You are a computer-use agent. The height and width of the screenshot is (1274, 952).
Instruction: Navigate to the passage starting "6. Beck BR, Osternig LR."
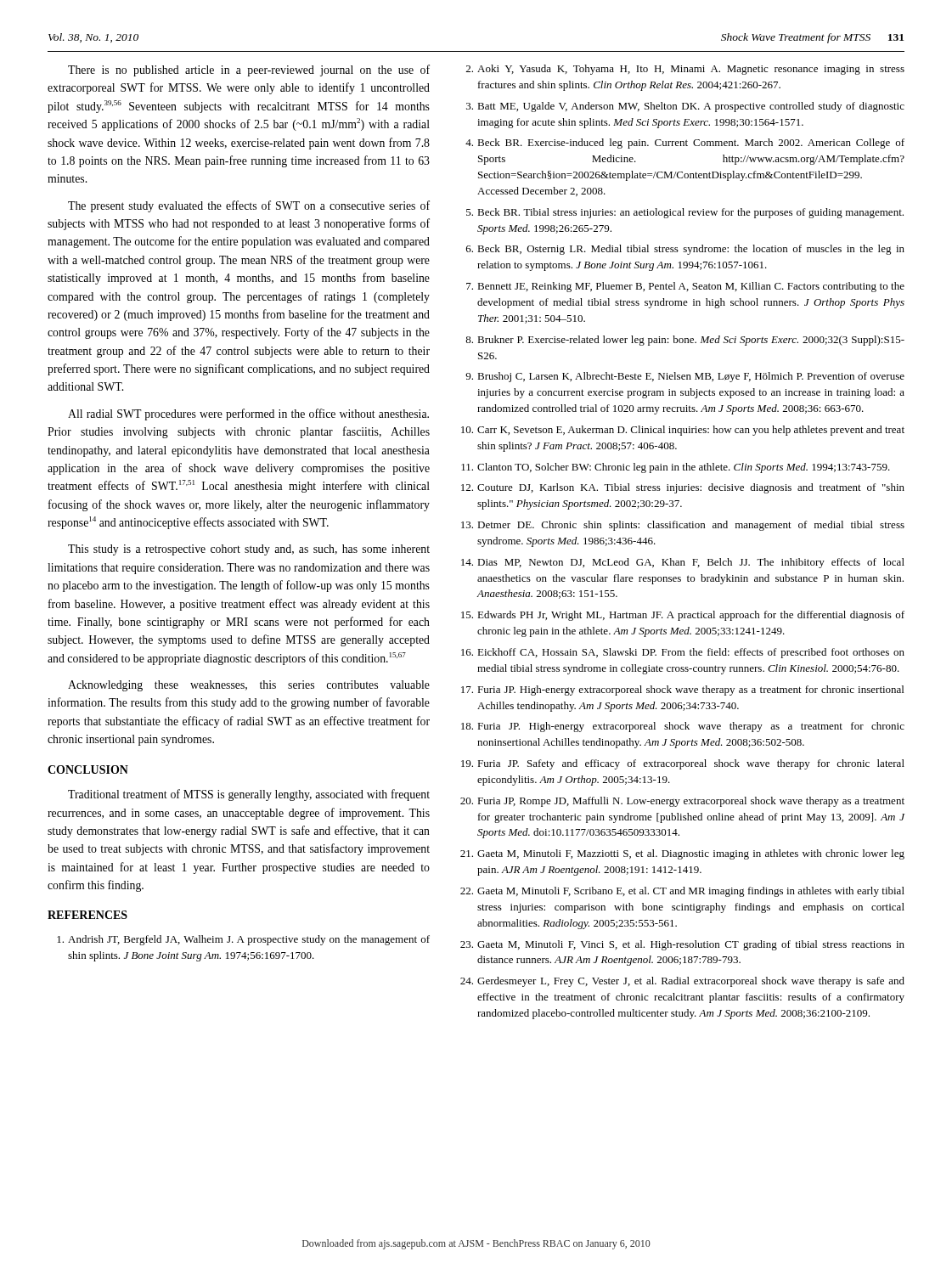681,258
